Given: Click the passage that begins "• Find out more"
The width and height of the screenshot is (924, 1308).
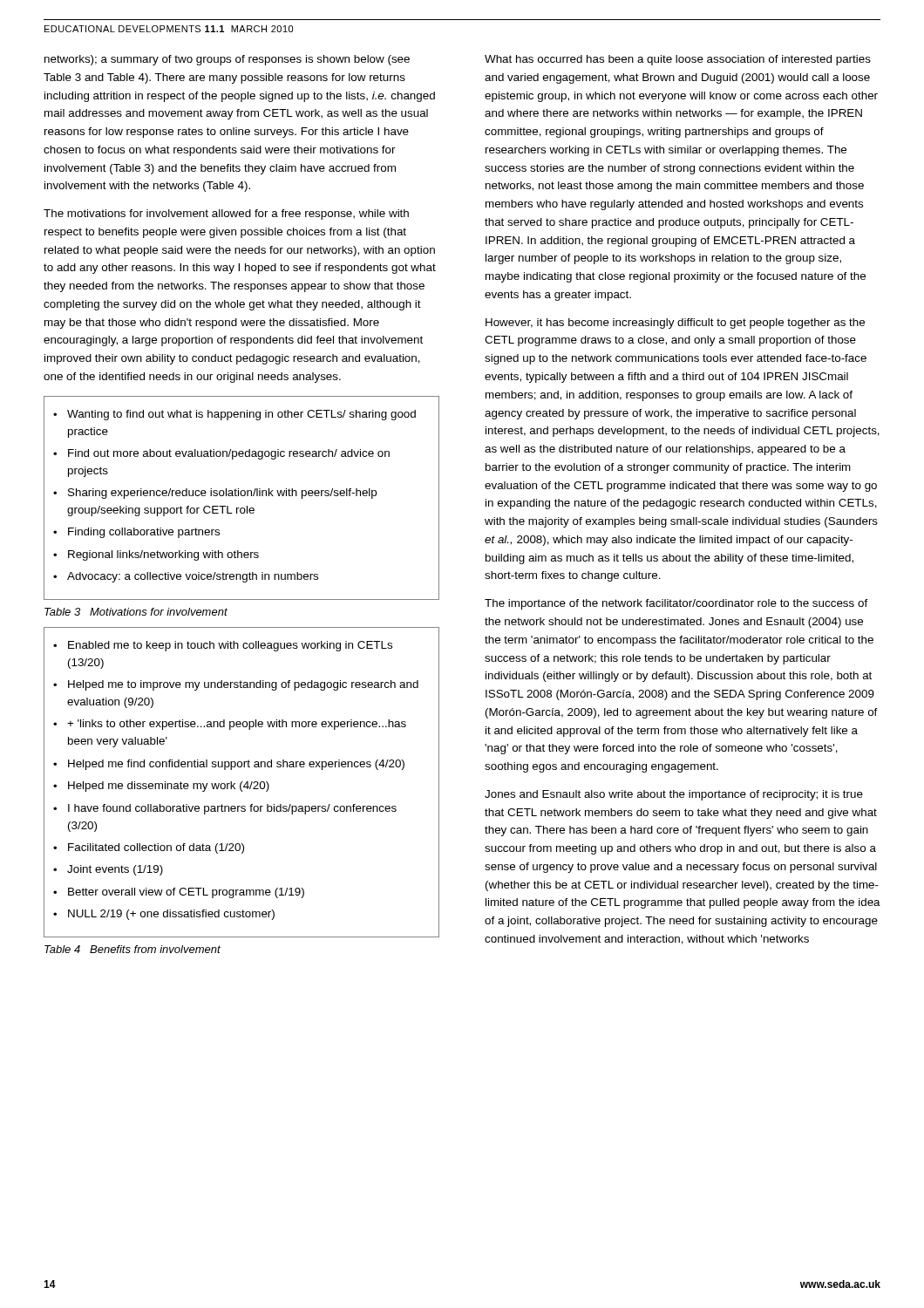Looking at the screenshot, I should (x=240, y=462).
